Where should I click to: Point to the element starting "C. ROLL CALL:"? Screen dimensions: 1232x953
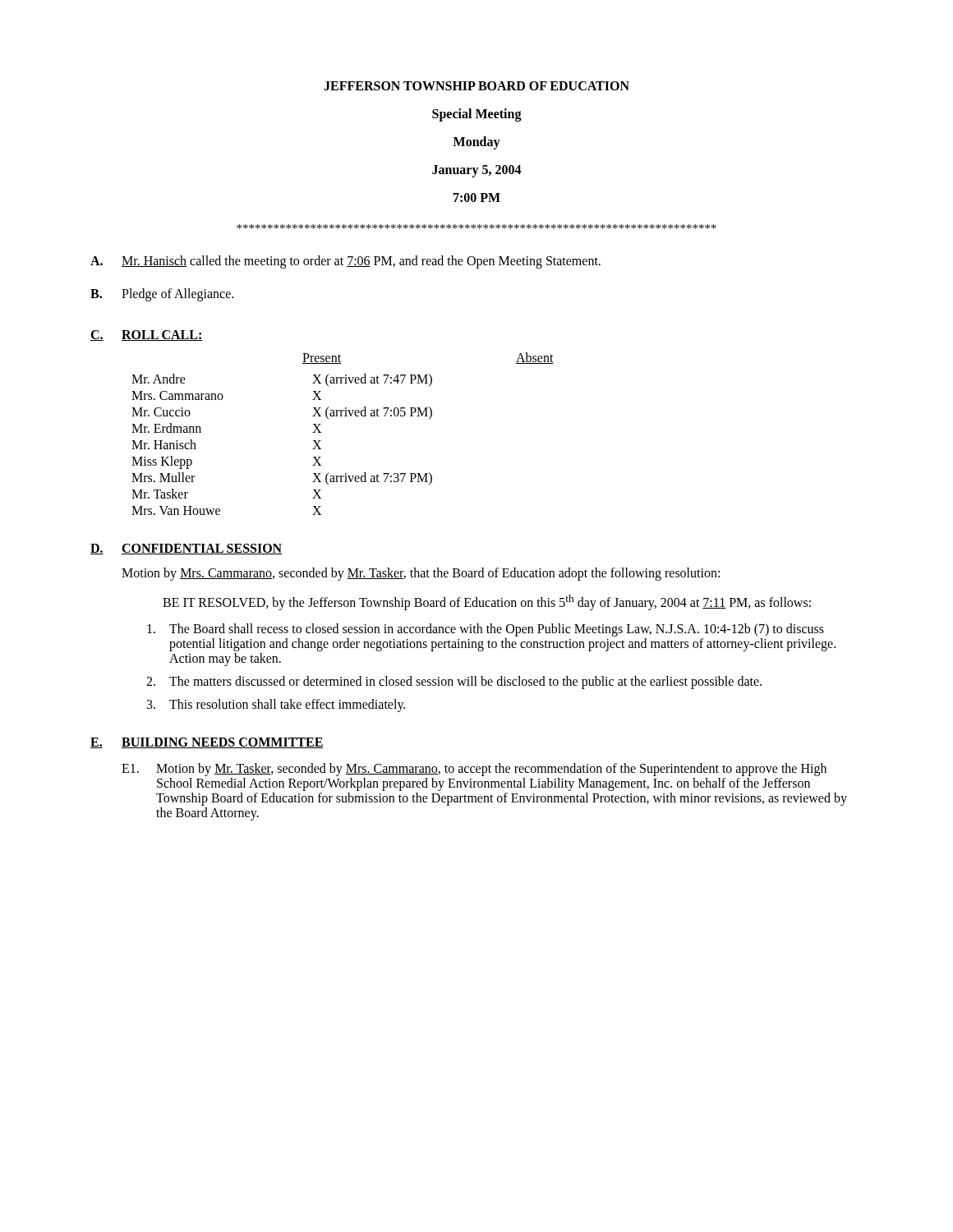(x=146, y=335)
